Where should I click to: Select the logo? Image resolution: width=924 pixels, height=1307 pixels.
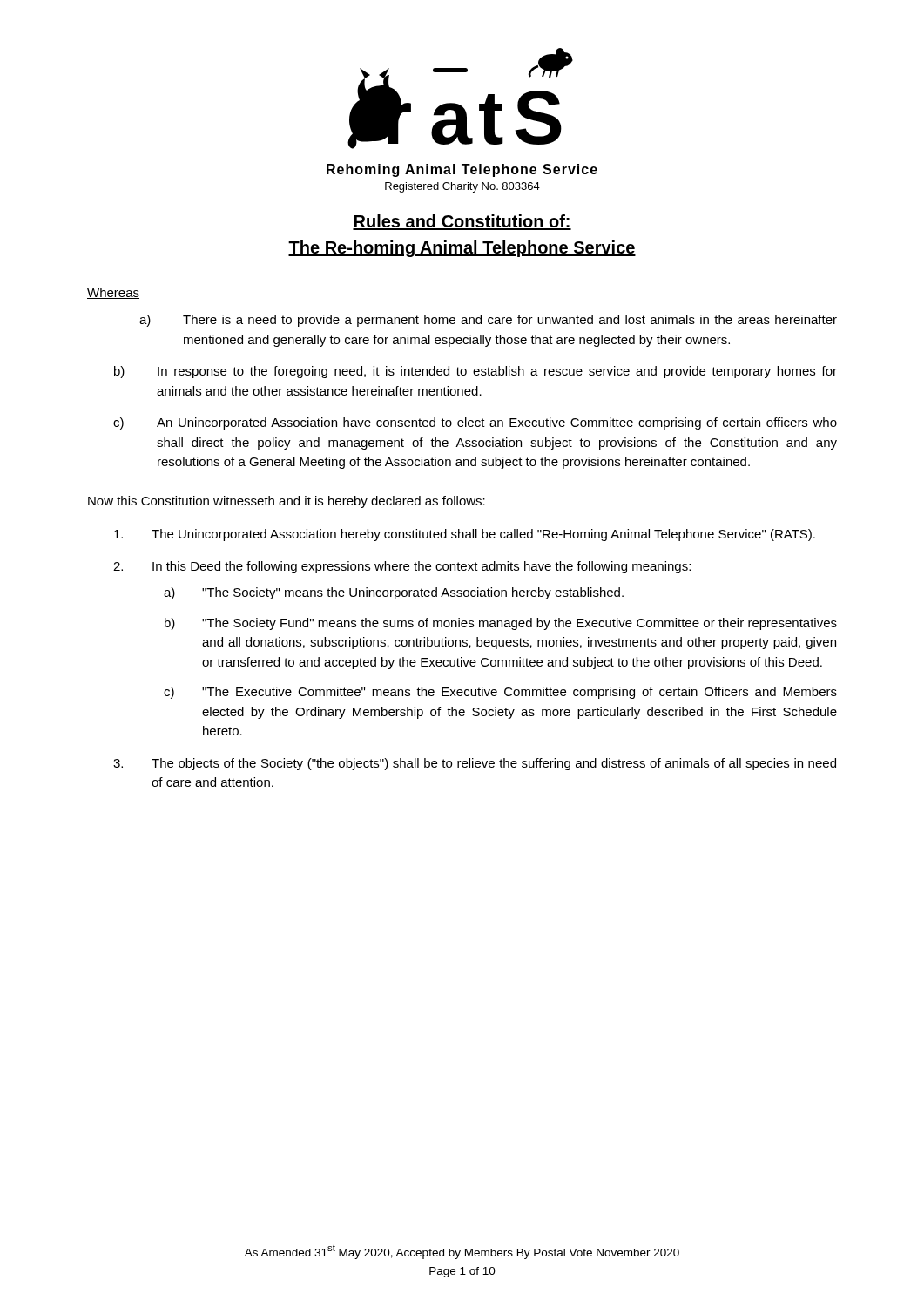pos(462,100)
